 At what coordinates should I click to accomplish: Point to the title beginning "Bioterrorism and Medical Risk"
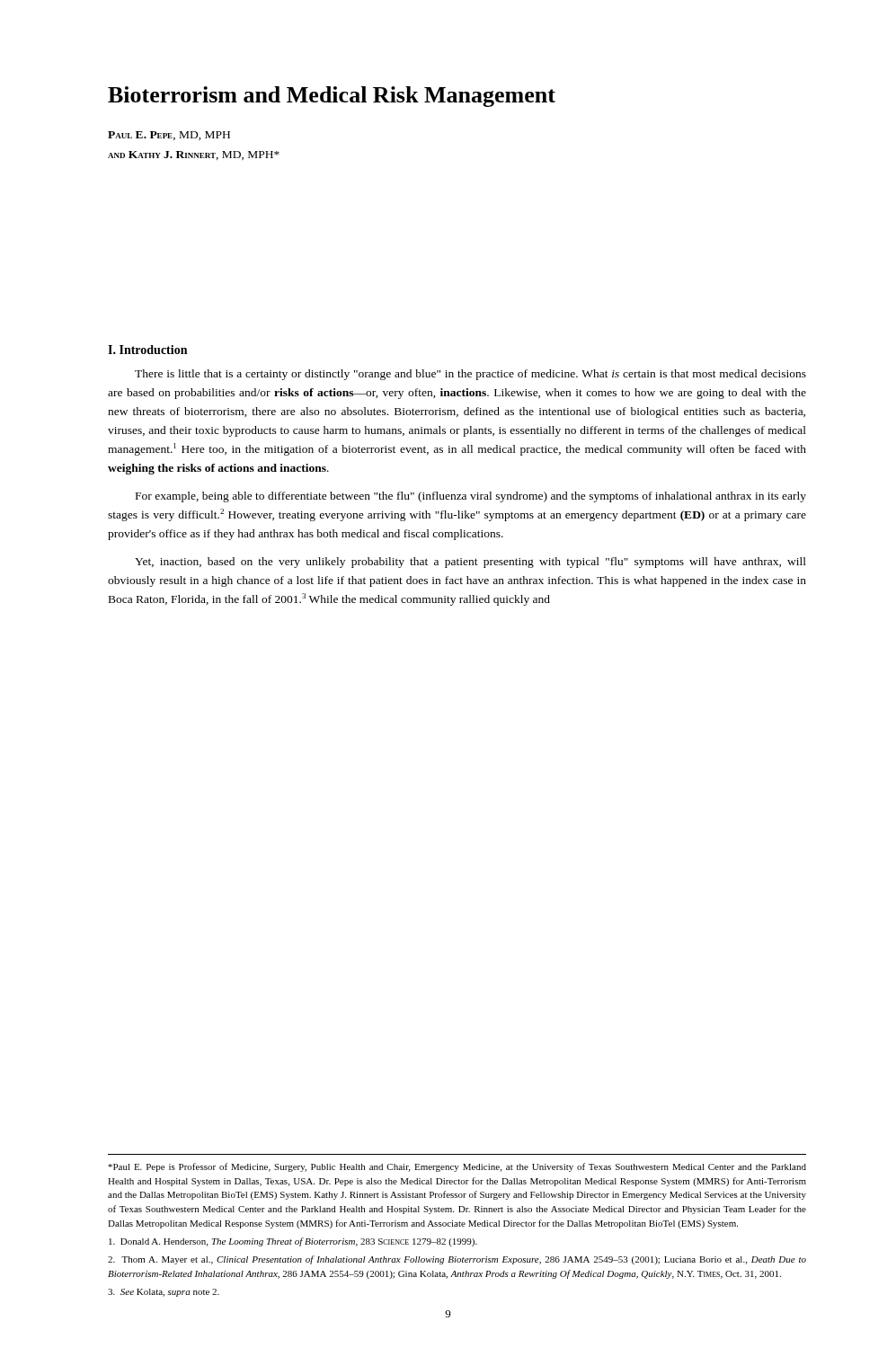pos(457,95)
